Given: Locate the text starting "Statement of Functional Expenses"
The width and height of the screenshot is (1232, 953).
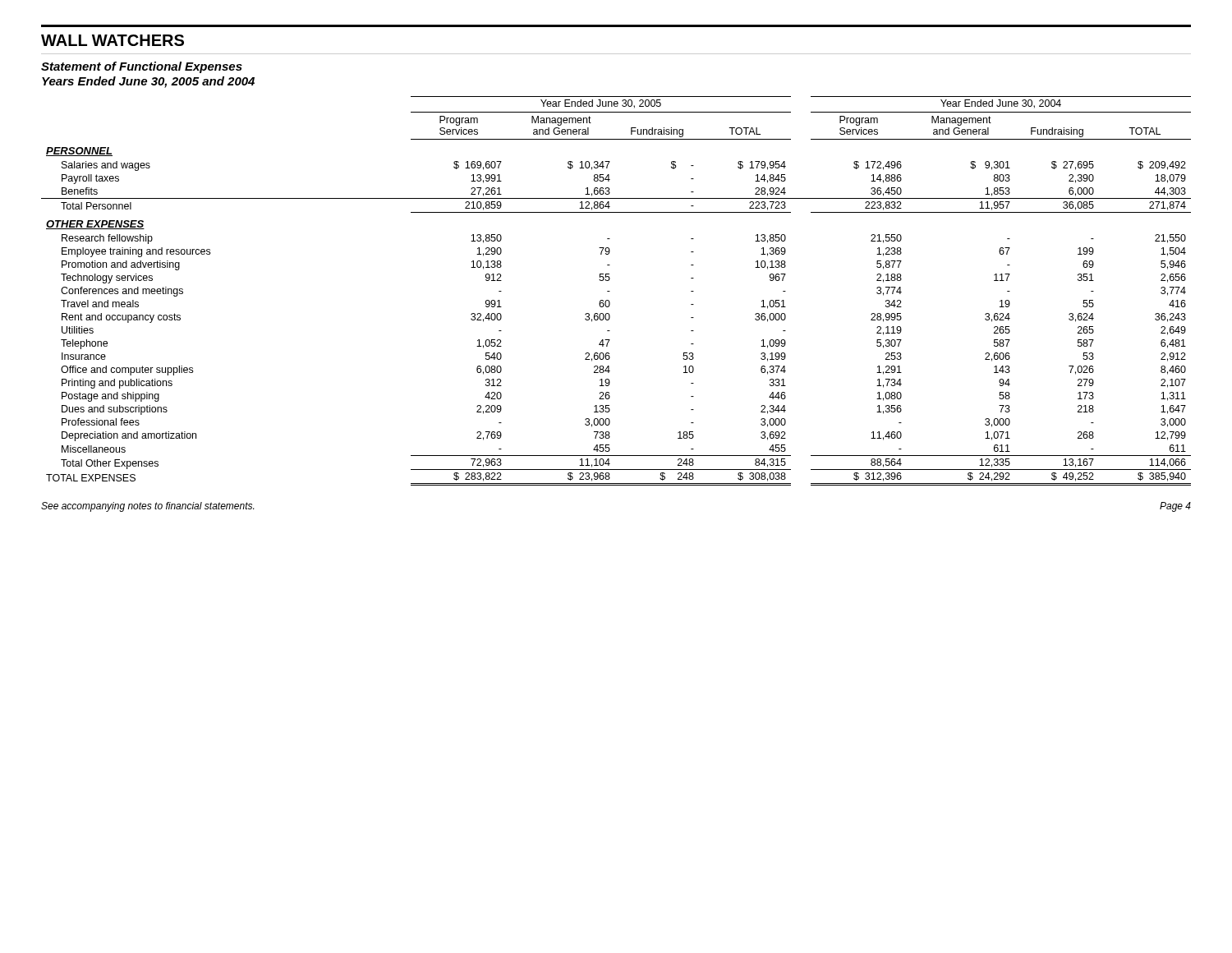Looking at the screenshot, I should click(x=142, y=66).
